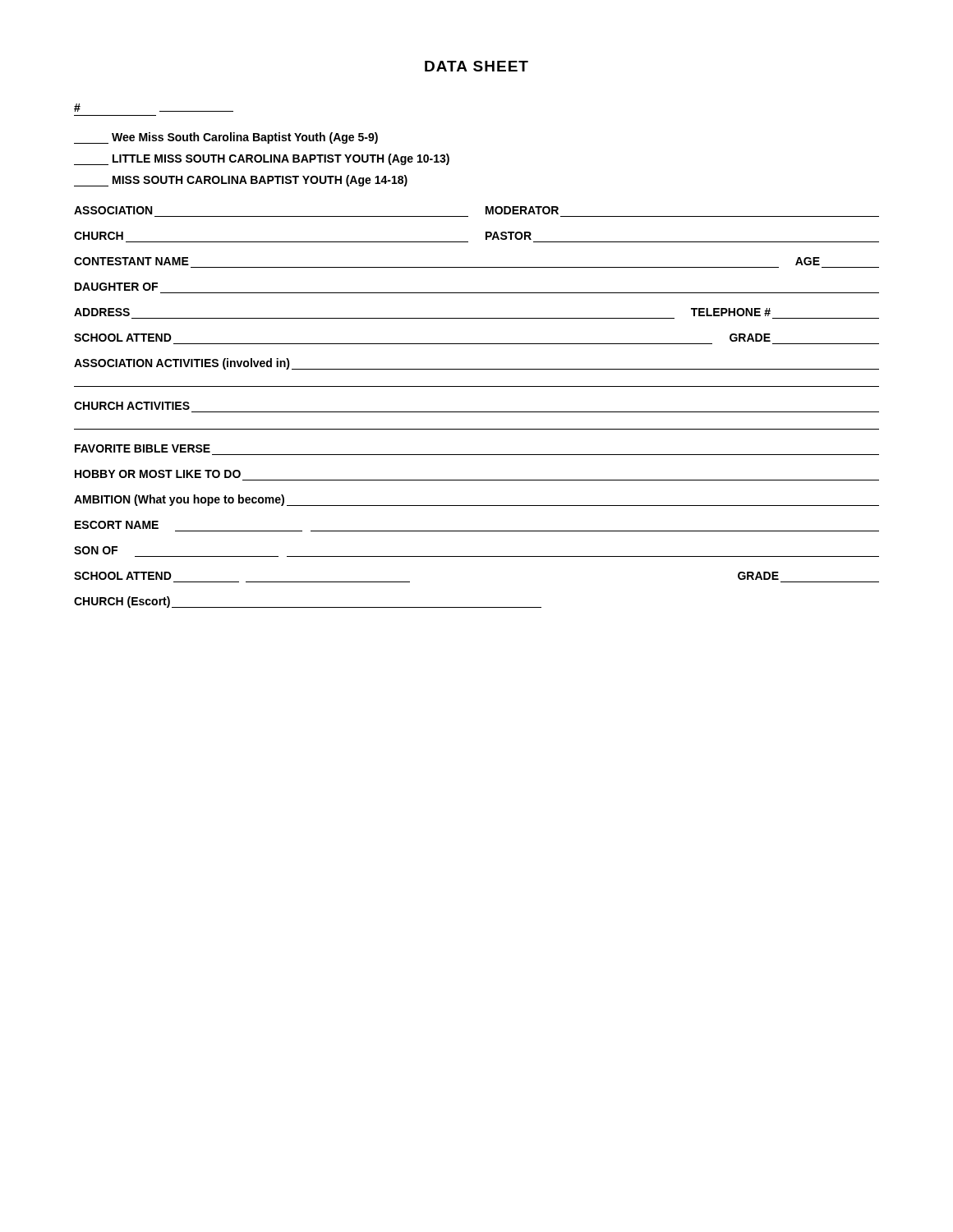
Task: Locate the text with the text "CONTESTANT NAME AGE"
Action: (476, 261)
